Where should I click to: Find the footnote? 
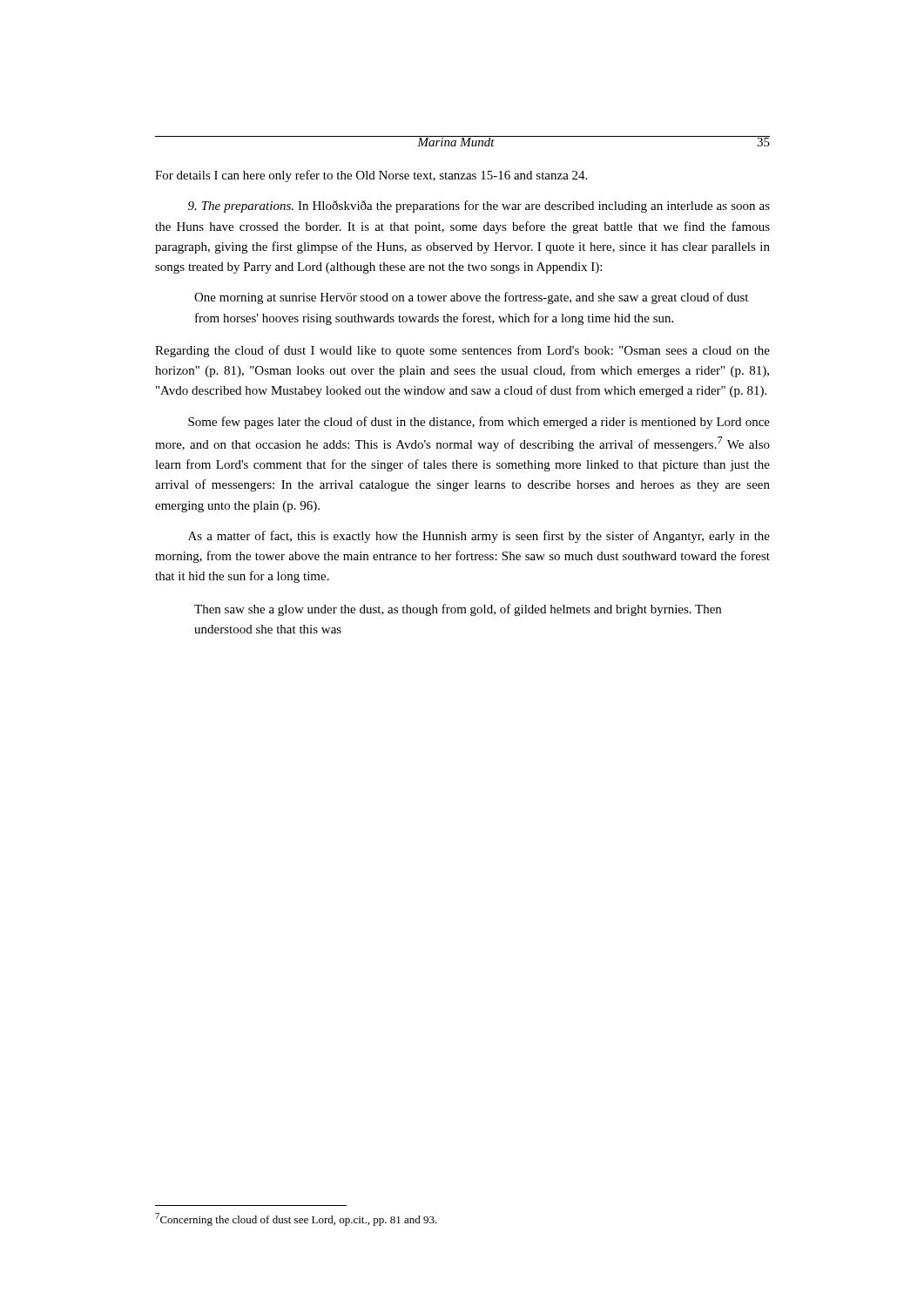point(462,1217)
